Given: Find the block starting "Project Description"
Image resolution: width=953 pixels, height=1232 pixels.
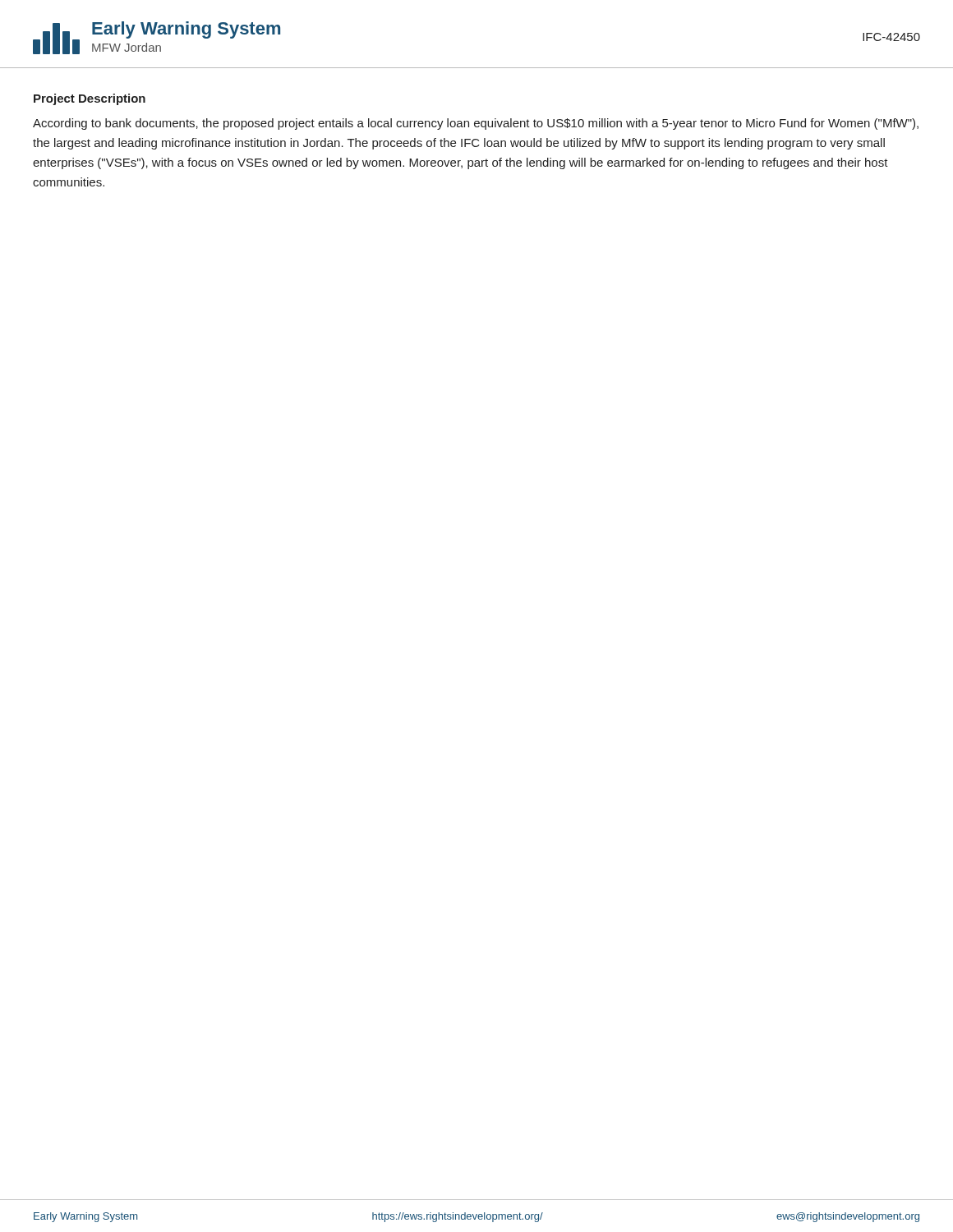Looking at the screenshot, I should (89, 98).
